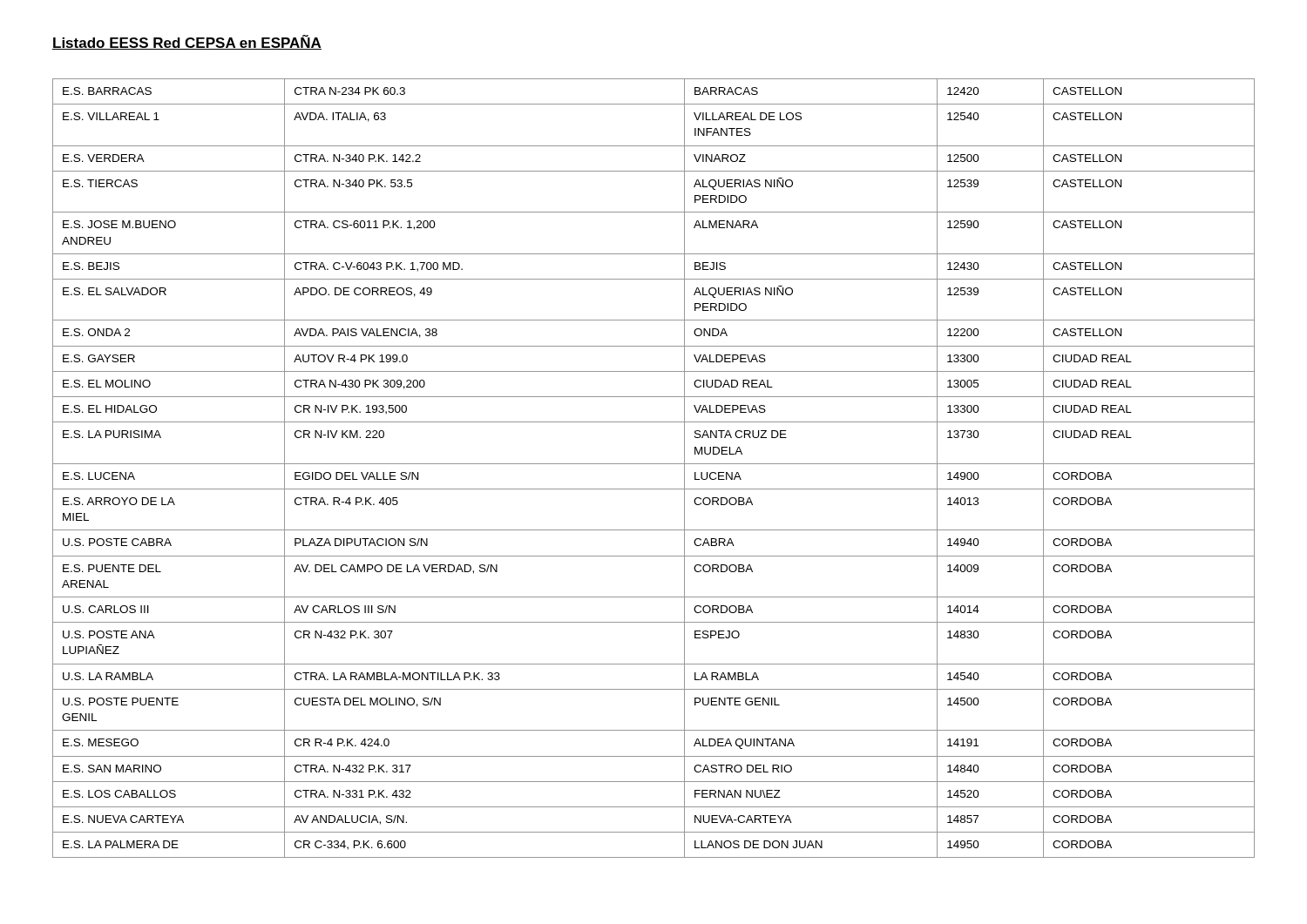The height and width of the screenshot is (924, 1307).
Task: Locate a table
Action: 654,468
